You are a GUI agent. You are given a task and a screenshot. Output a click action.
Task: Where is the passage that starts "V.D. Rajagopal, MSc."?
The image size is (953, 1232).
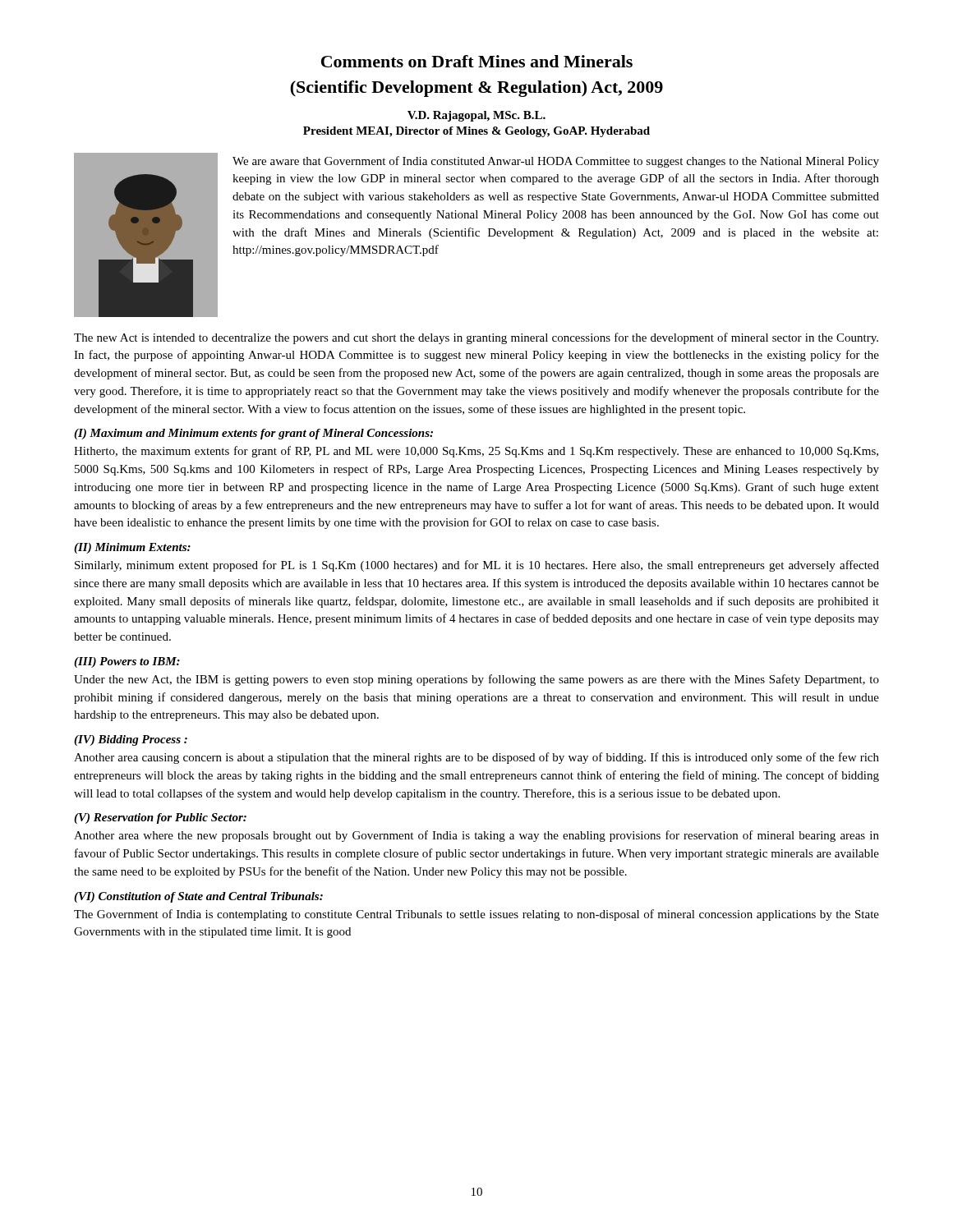(x=476, y=123)
